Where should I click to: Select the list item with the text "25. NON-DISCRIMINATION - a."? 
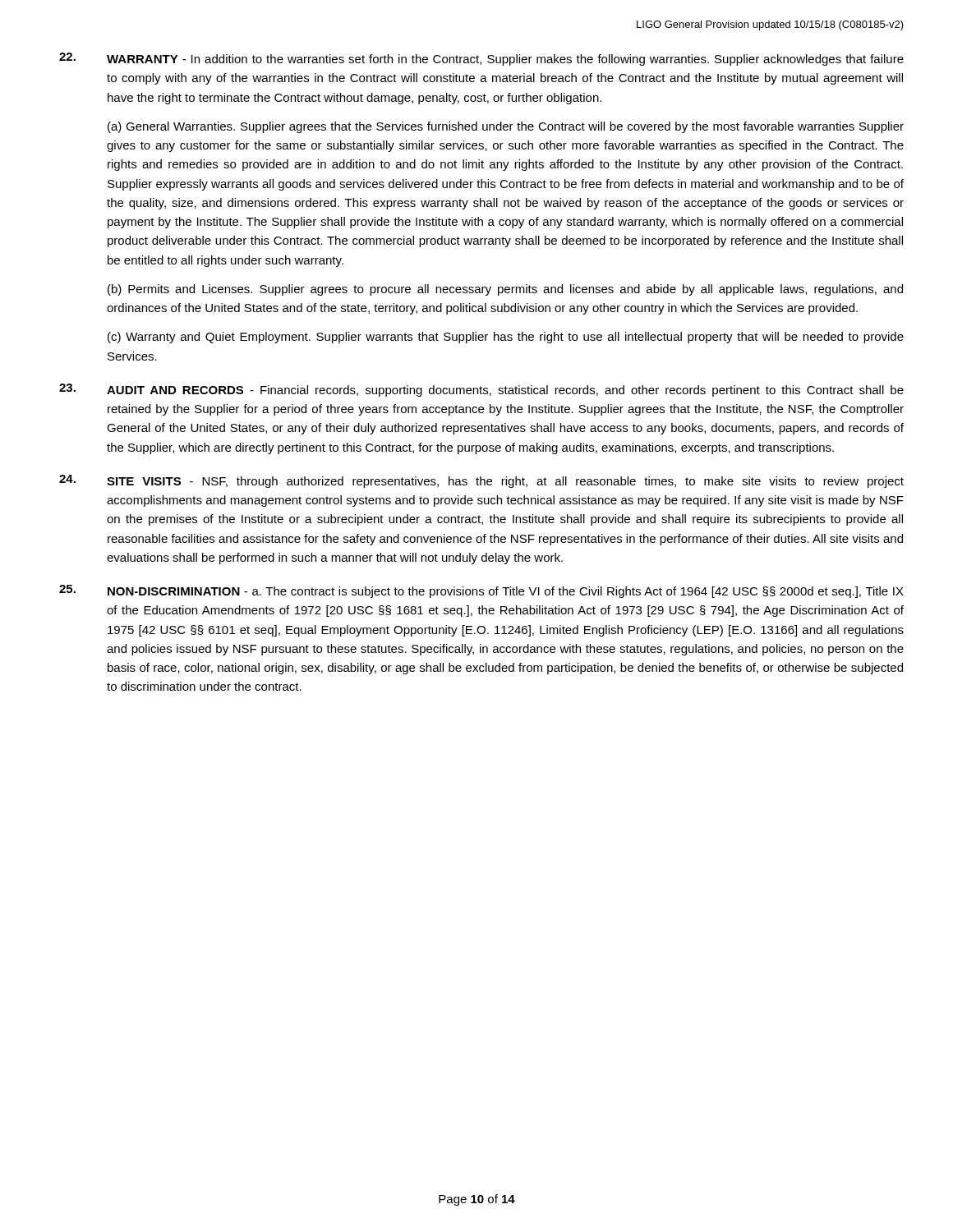click(x=481, y=639)
